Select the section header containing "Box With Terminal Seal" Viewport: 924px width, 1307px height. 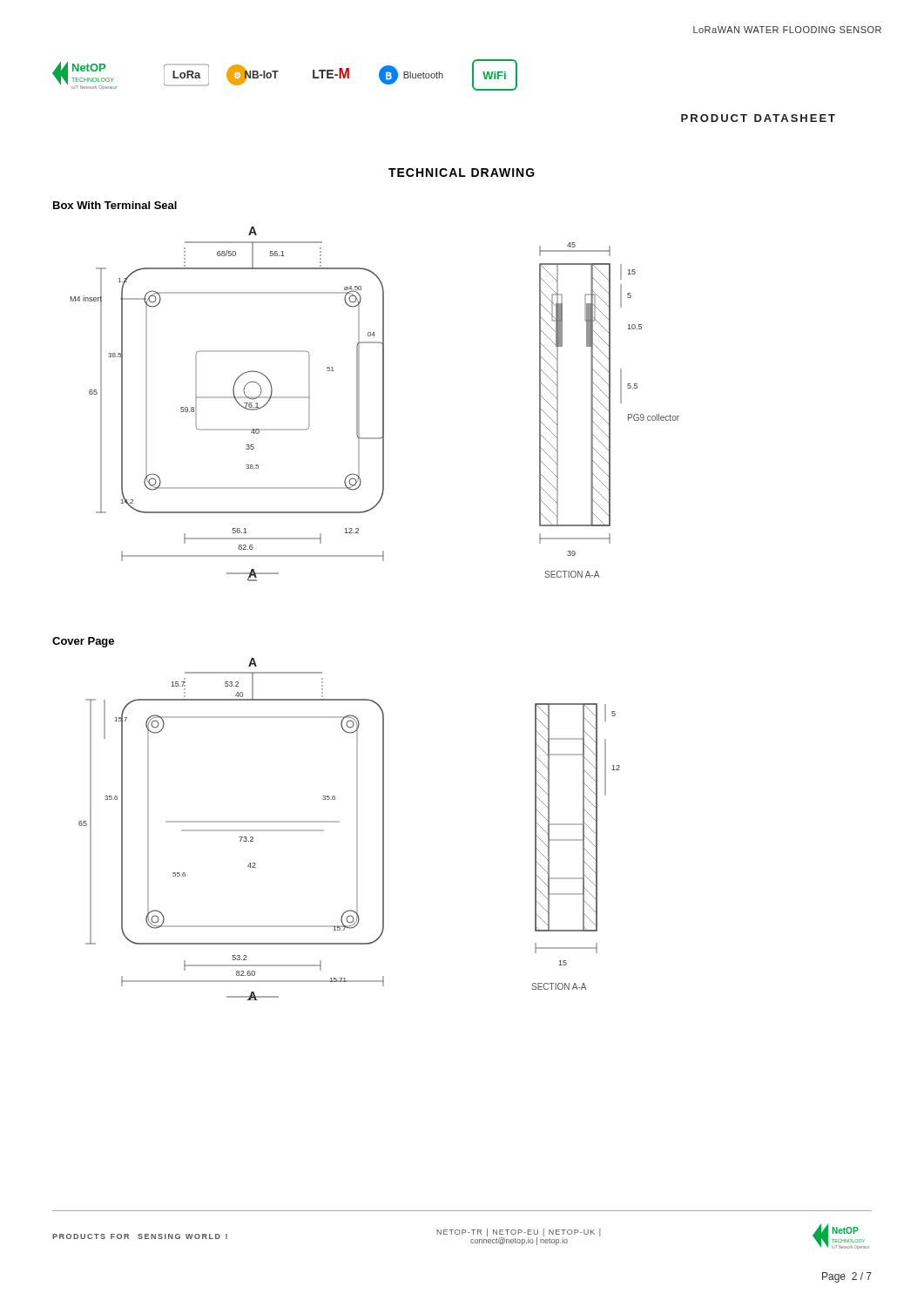tap(115, 205)
